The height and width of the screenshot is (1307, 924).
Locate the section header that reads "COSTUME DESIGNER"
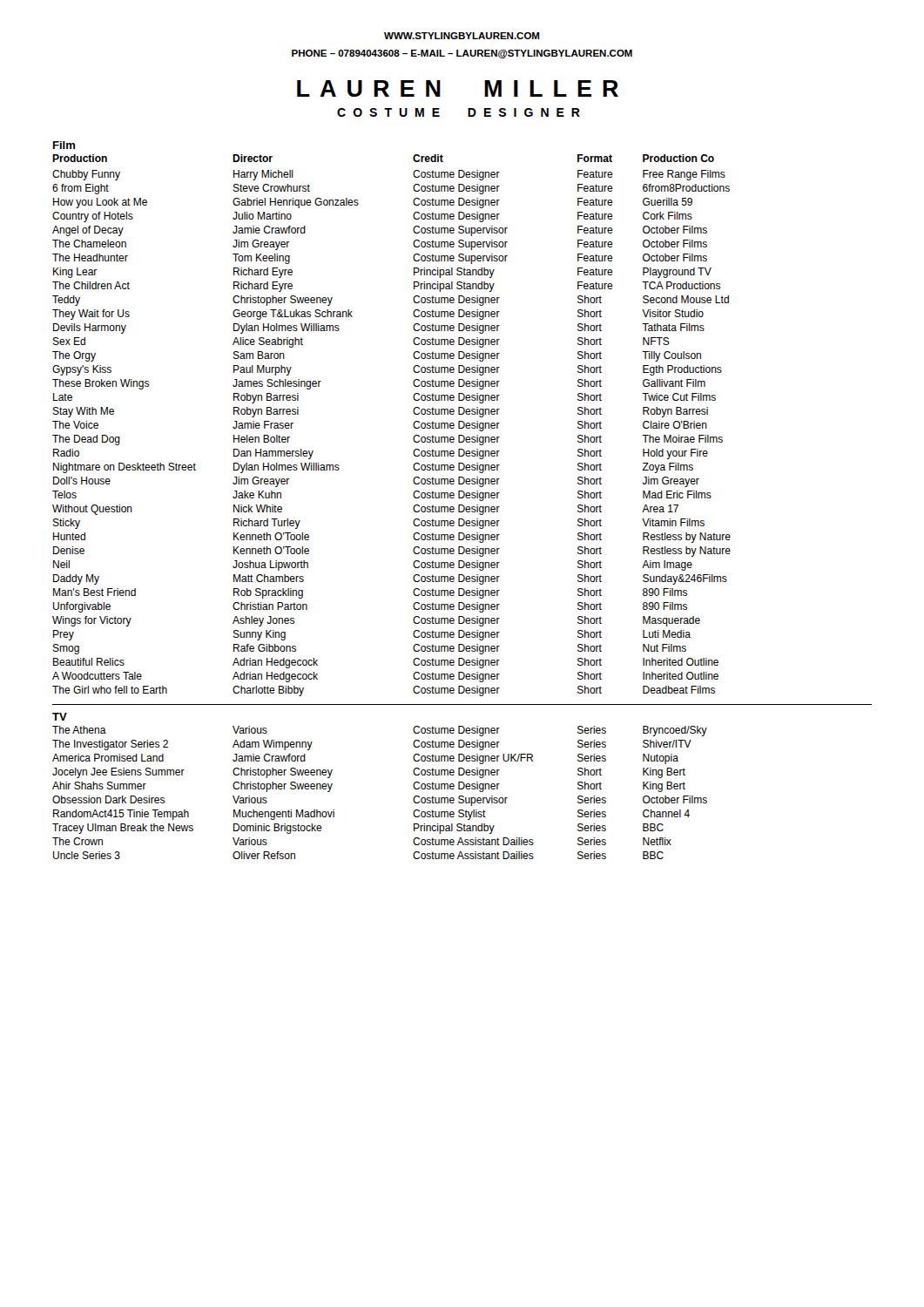[462, 112]
